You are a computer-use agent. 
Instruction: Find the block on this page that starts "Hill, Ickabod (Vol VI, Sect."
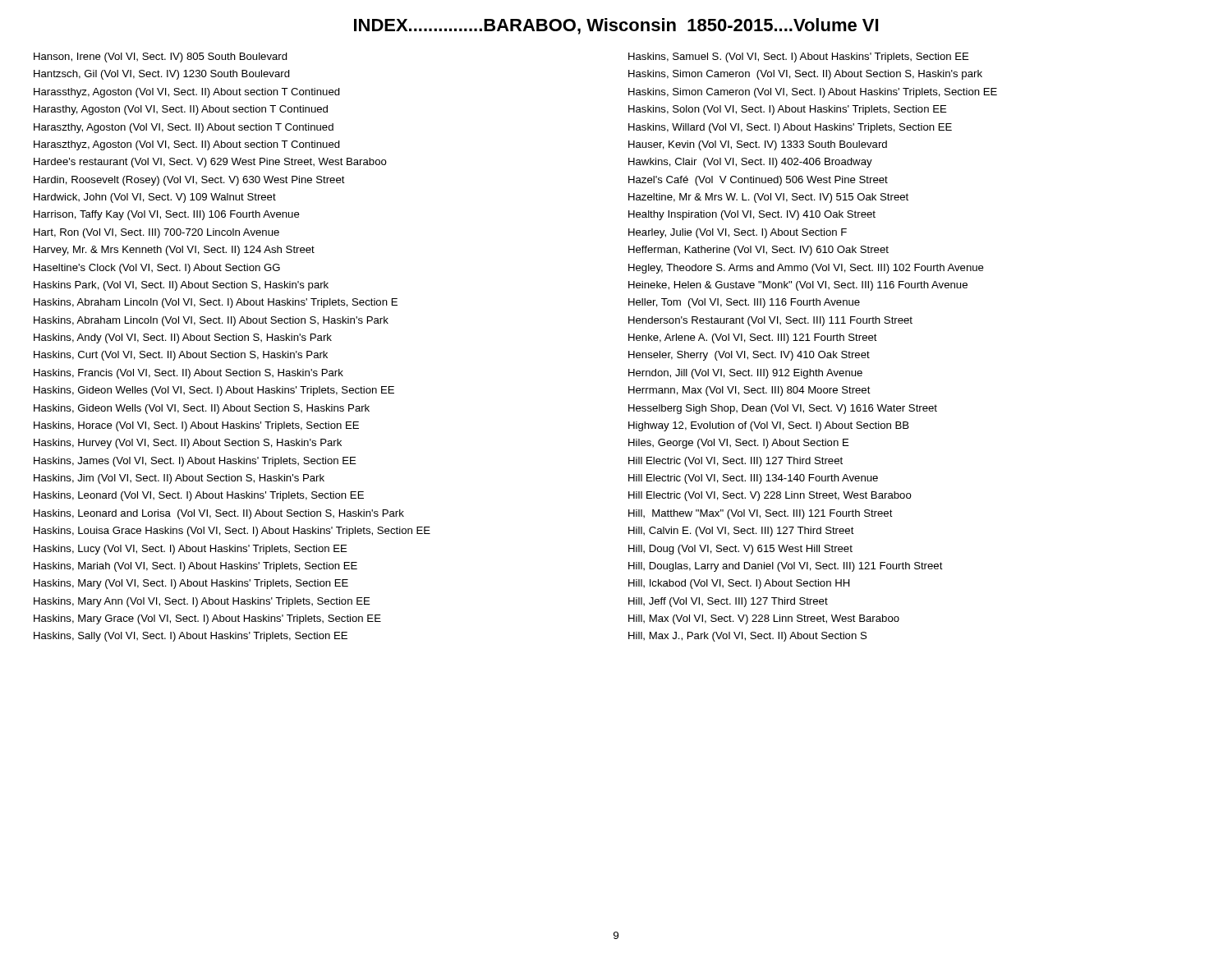click(739, 583)
